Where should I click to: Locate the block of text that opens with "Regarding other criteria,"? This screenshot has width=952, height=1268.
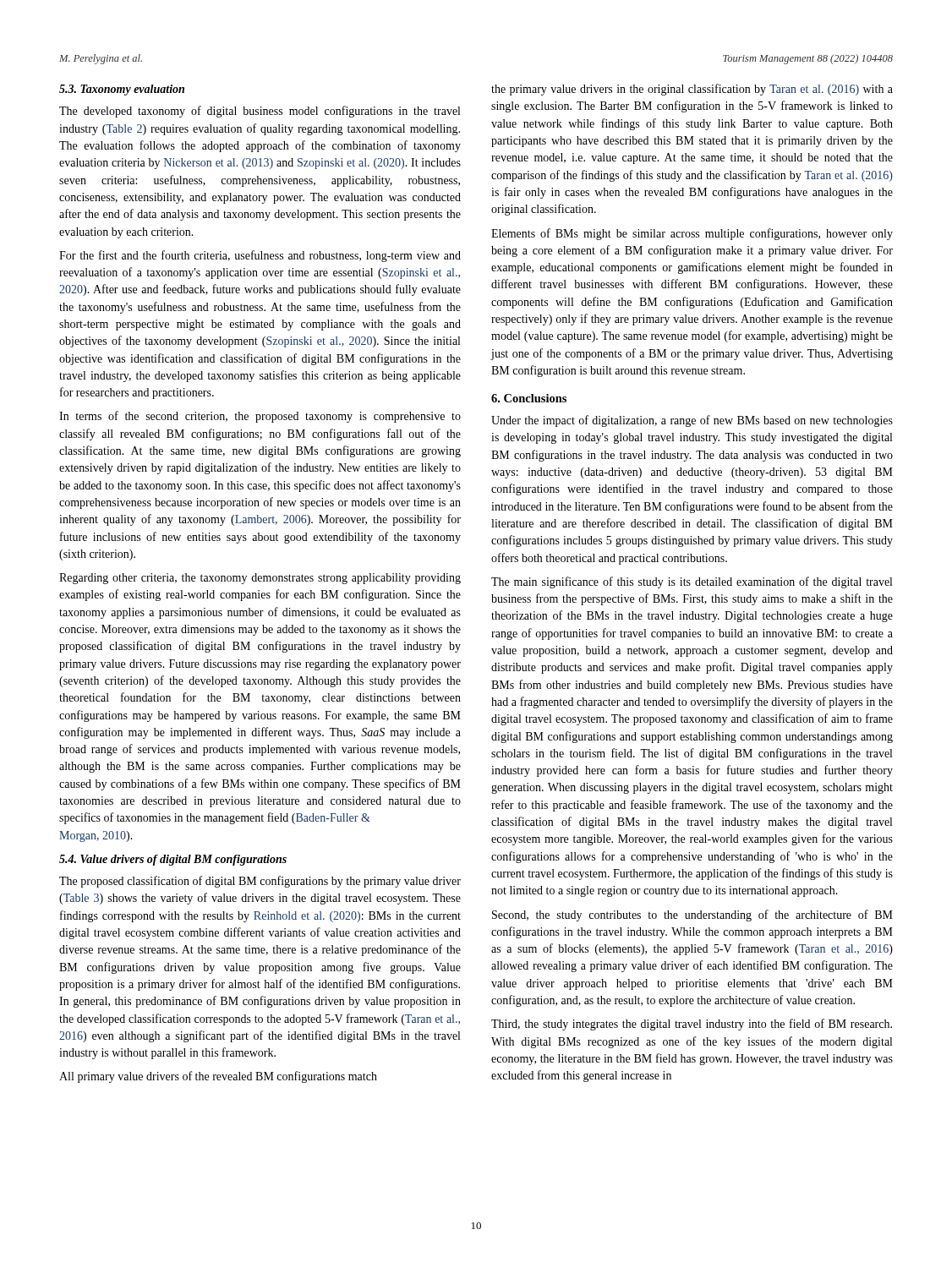[260, 707]
